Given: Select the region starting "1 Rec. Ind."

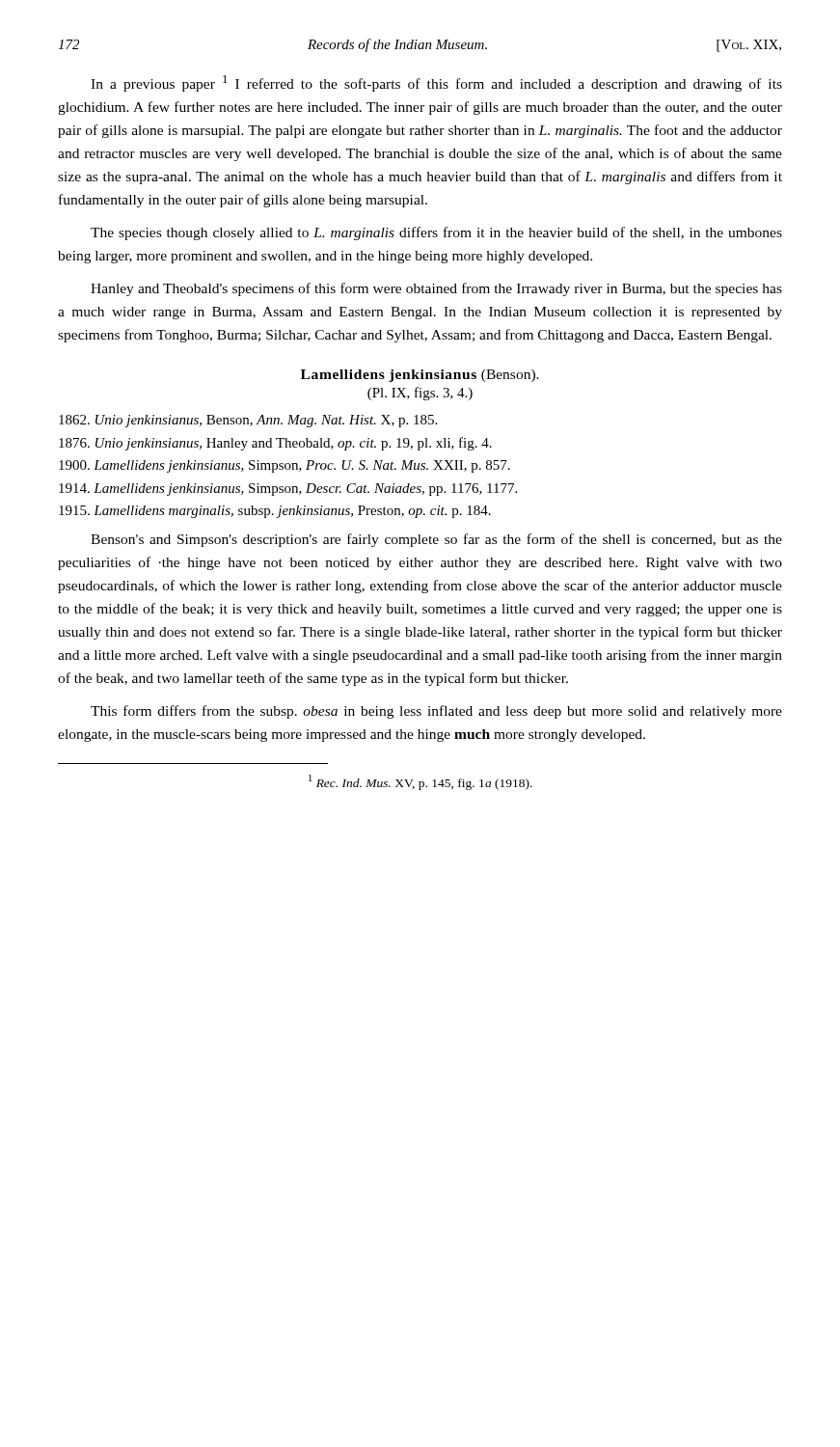Looking at the screenshot, I should coord(420,781).
